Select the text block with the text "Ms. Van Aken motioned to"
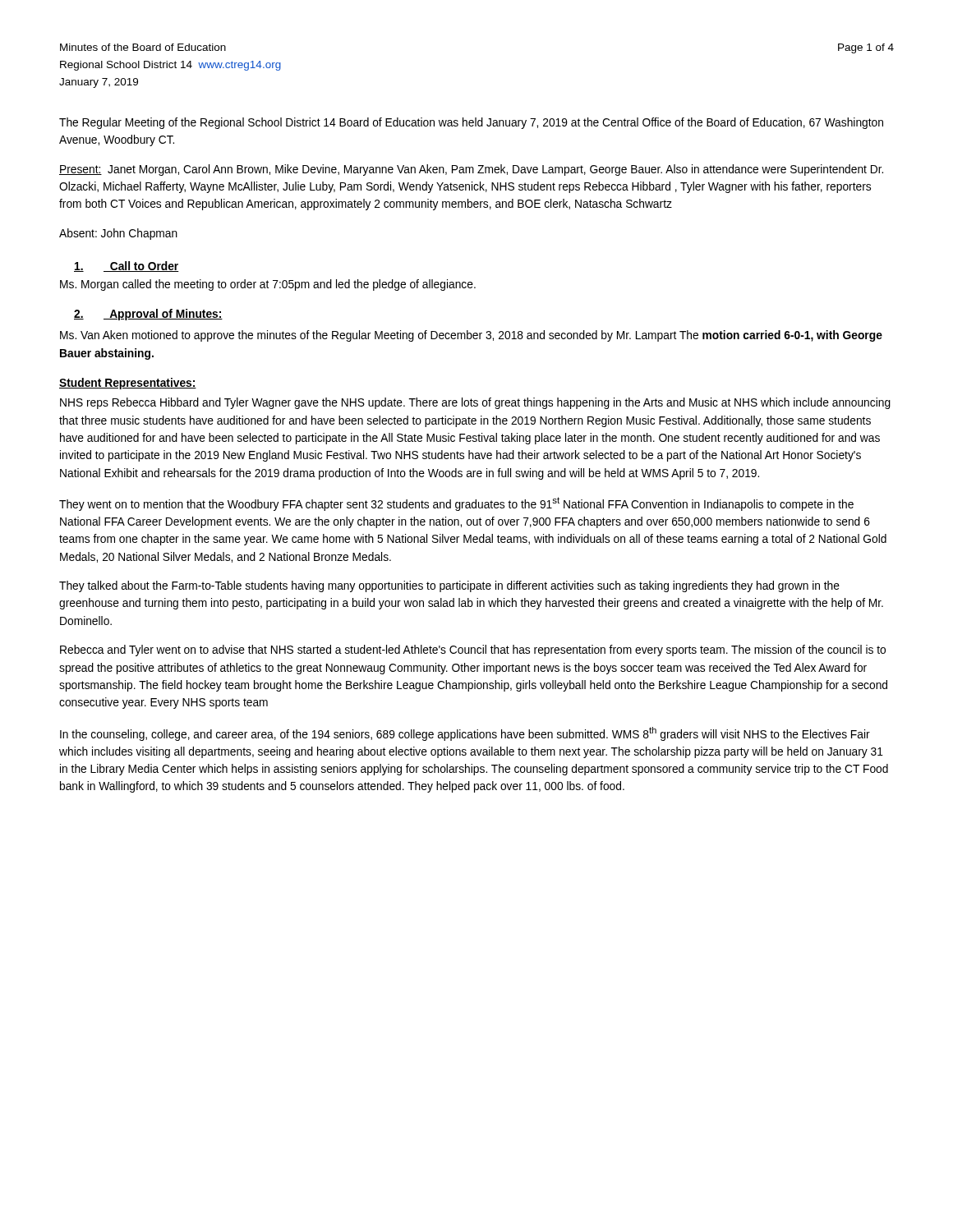 point(471,345)
